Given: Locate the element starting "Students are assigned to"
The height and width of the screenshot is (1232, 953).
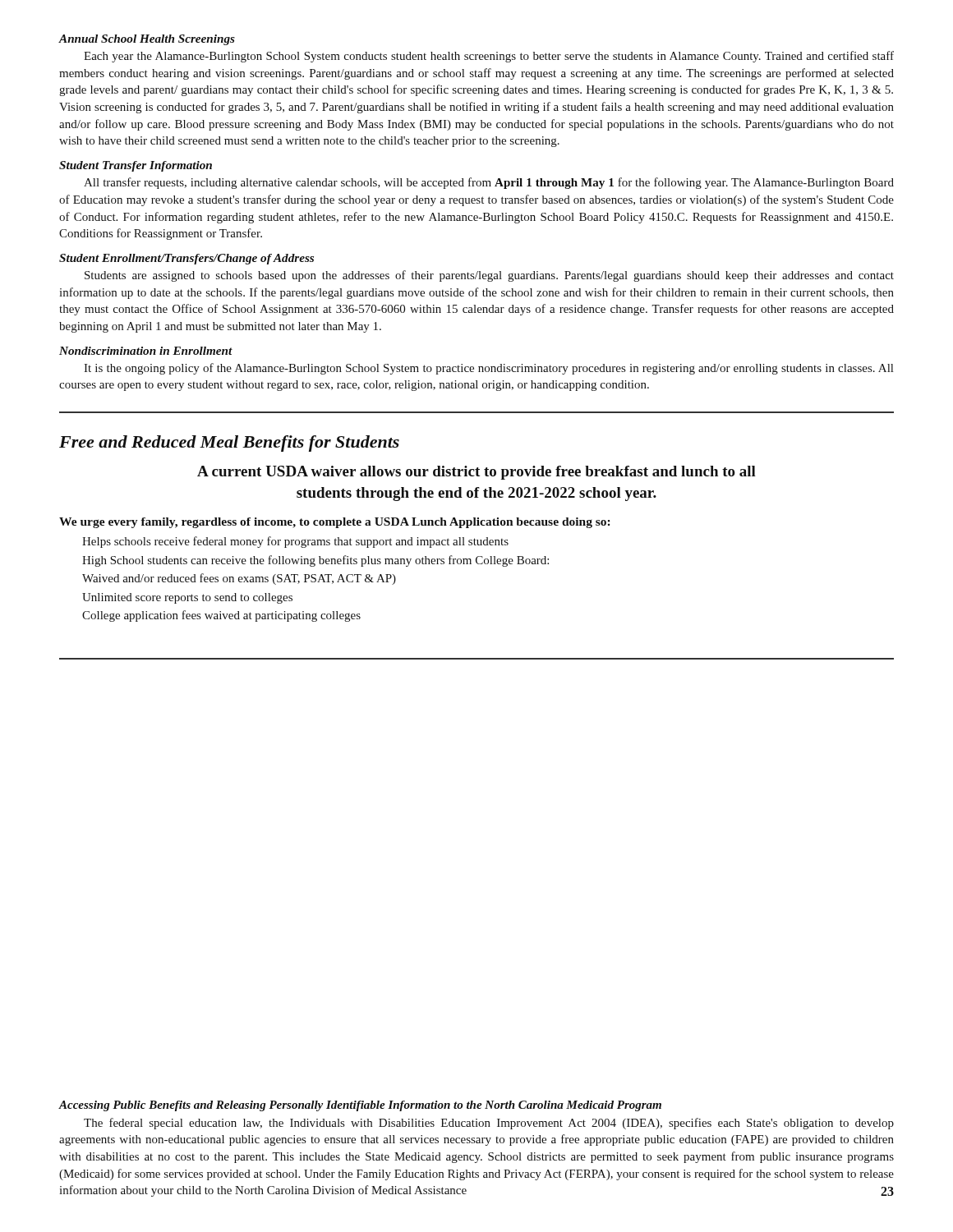Looking at the screenshot, I should coord(476,301).
